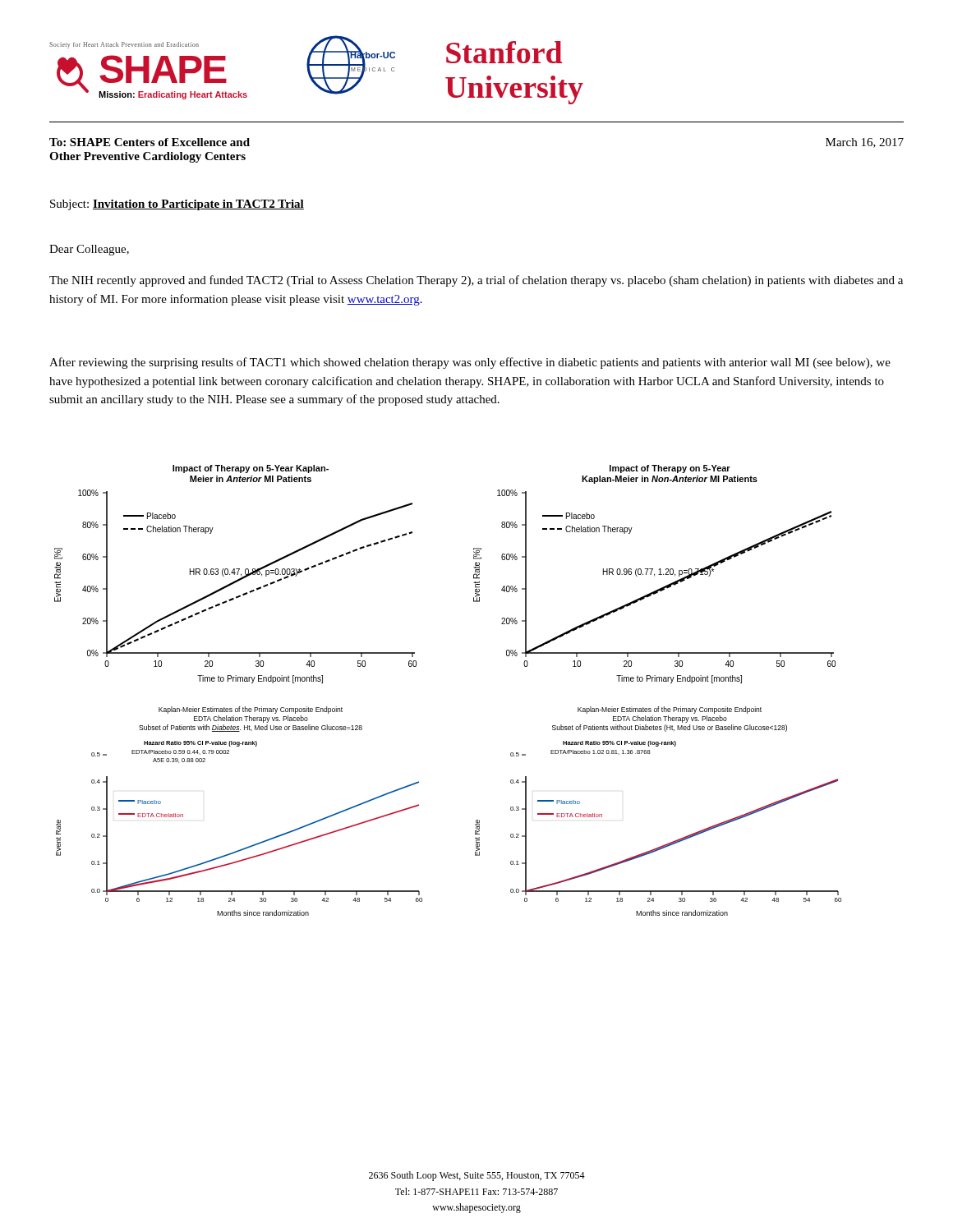The image size is (953, 1232).
Task: Find the text block with the text "The NIH recently approved and funded TACT2"
Action: coord(476,289)
